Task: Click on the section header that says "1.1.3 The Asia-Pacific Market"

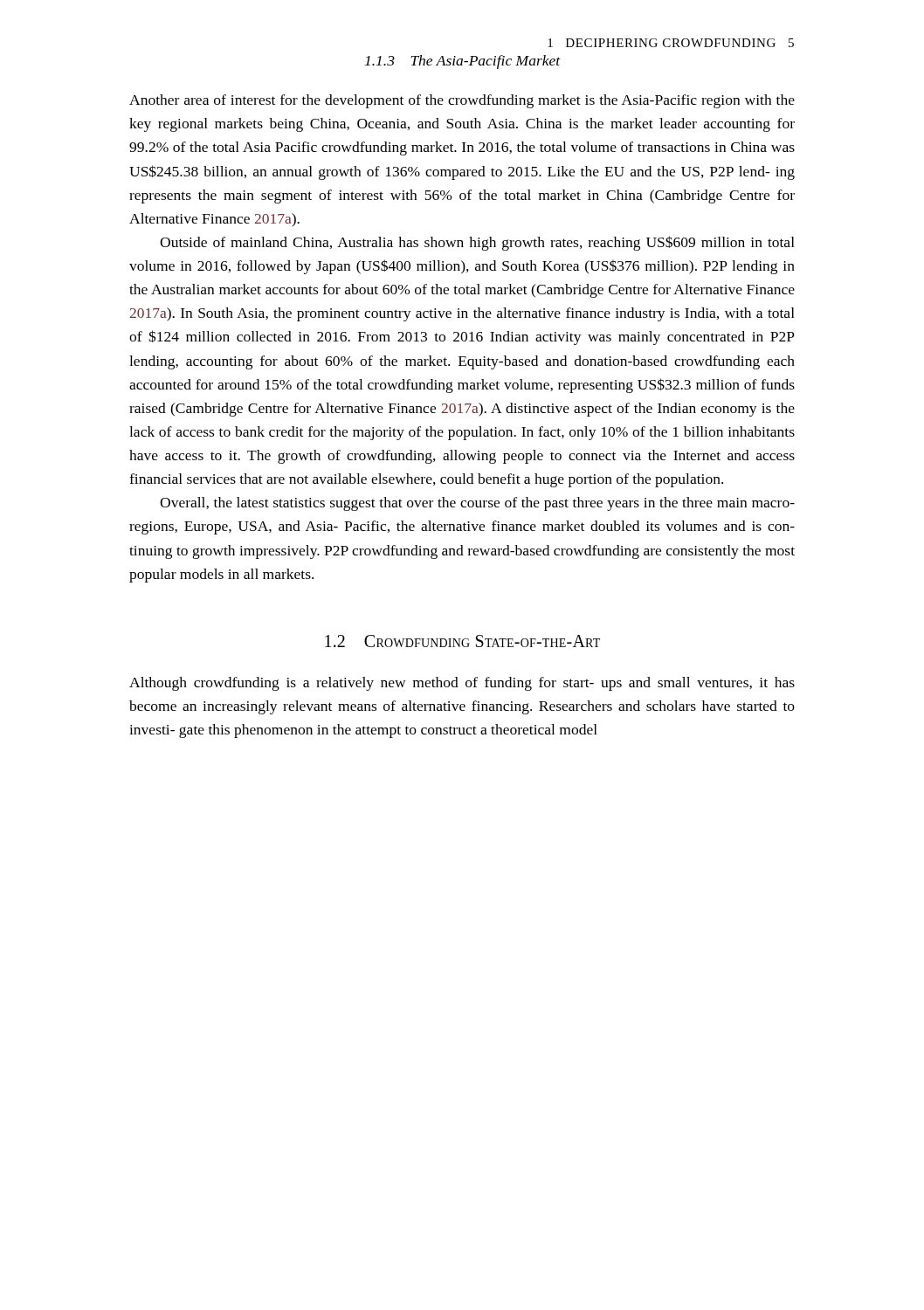Action: click(462, 60)
